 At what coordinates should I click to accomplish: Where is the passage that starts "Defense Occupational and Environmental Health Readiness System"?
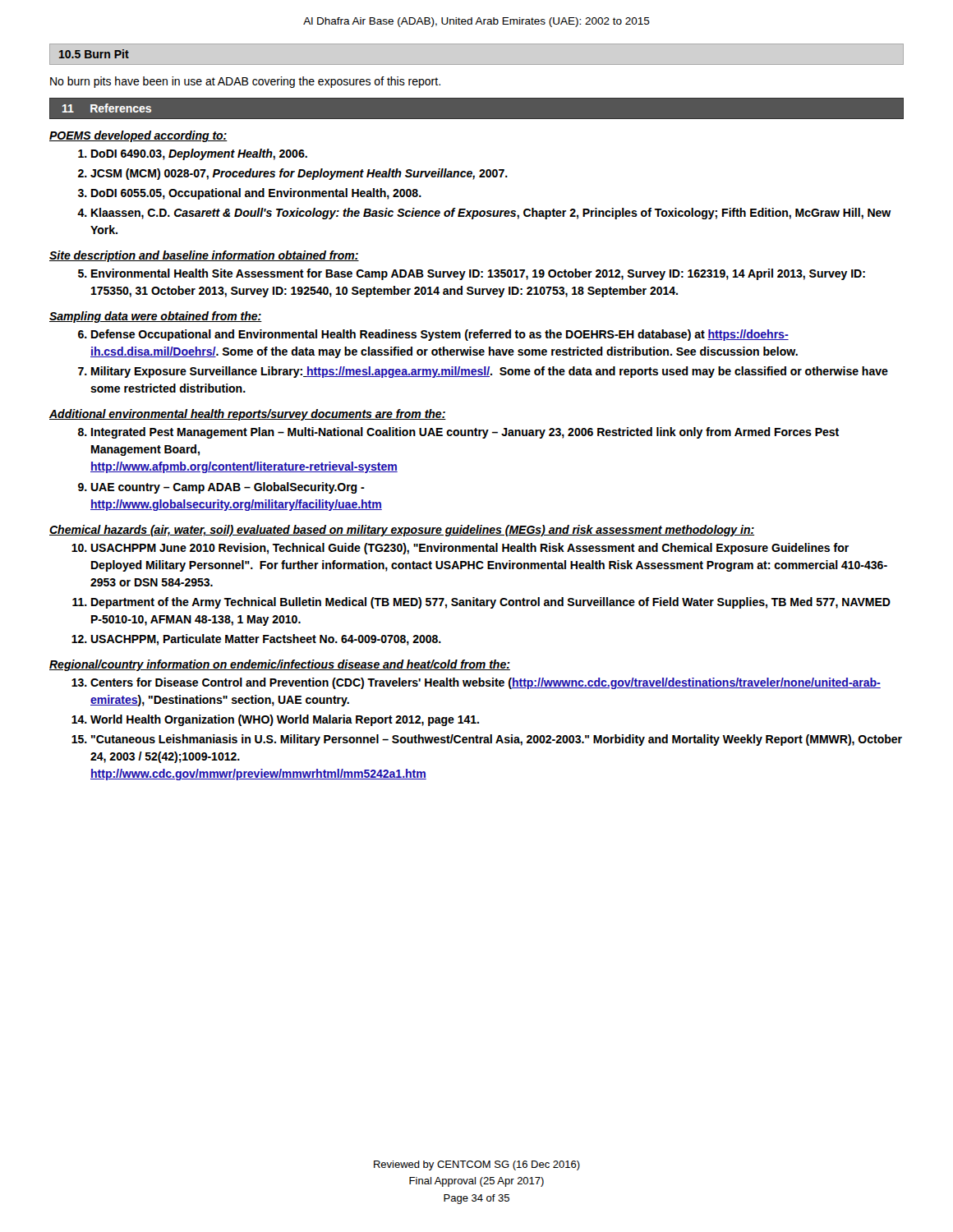(x=444, y=343)
